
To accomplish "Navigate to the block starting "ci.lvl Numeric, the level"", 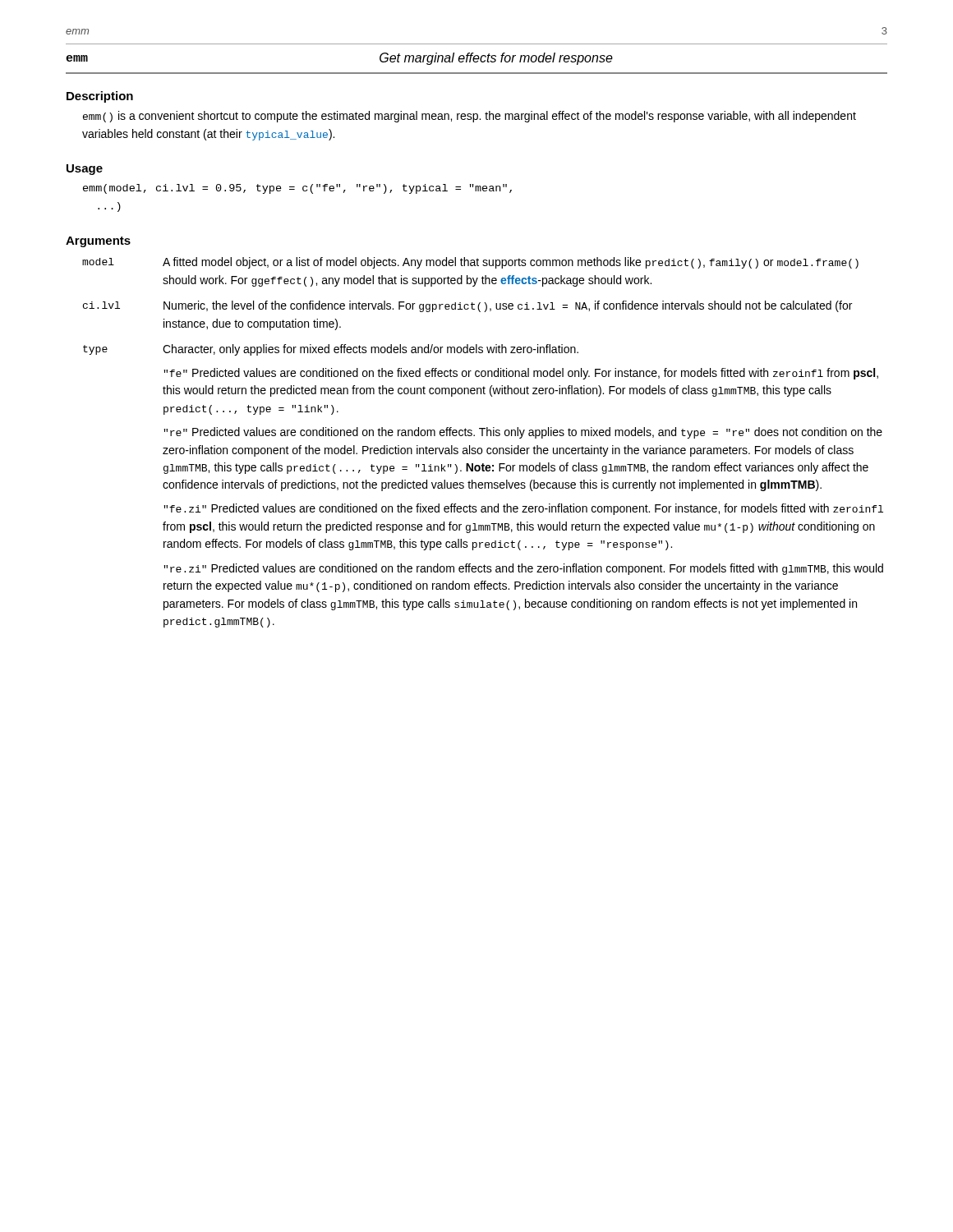I will 485,315.
